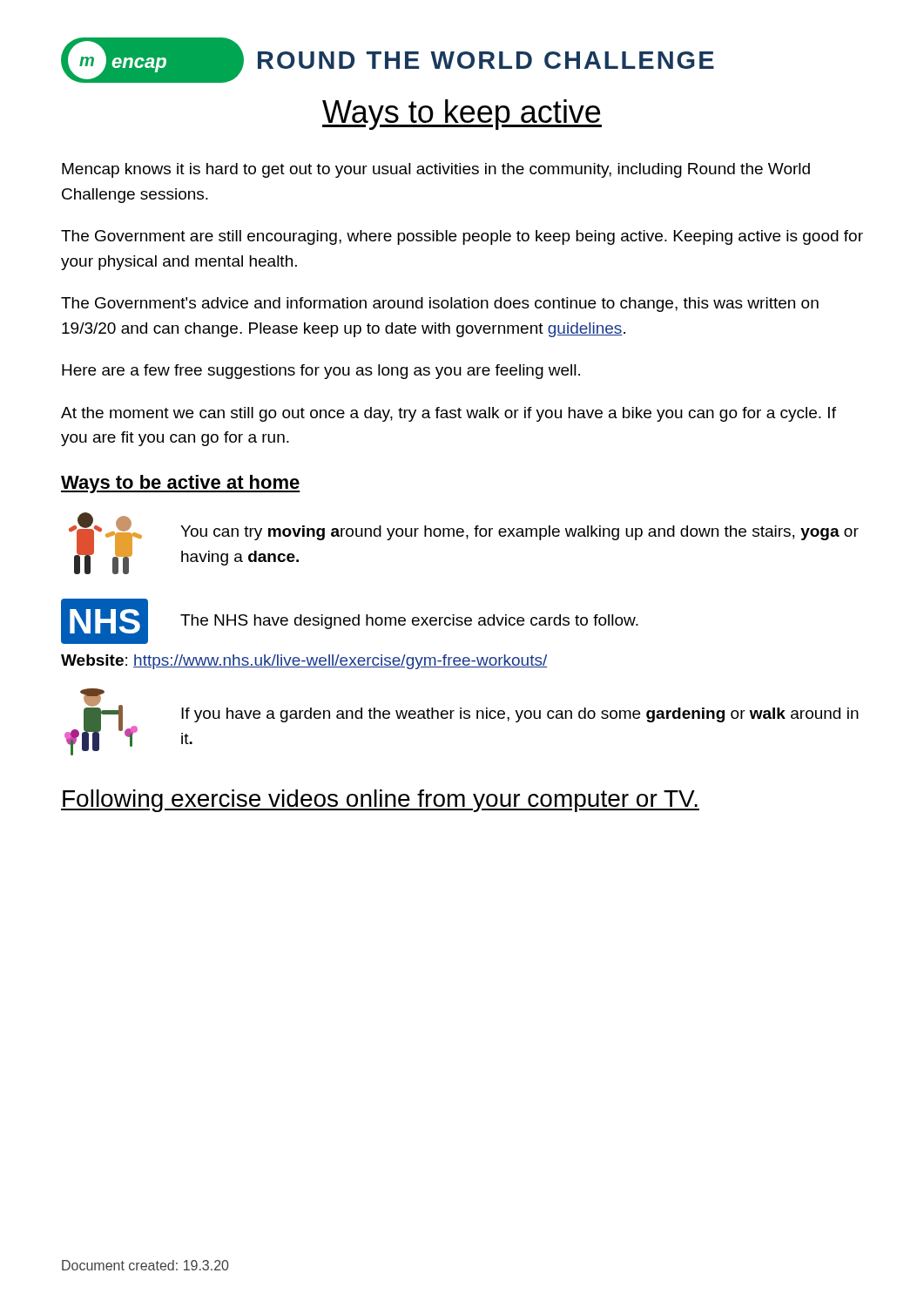Point to the block beginning "Mencap knows it"

436,181
